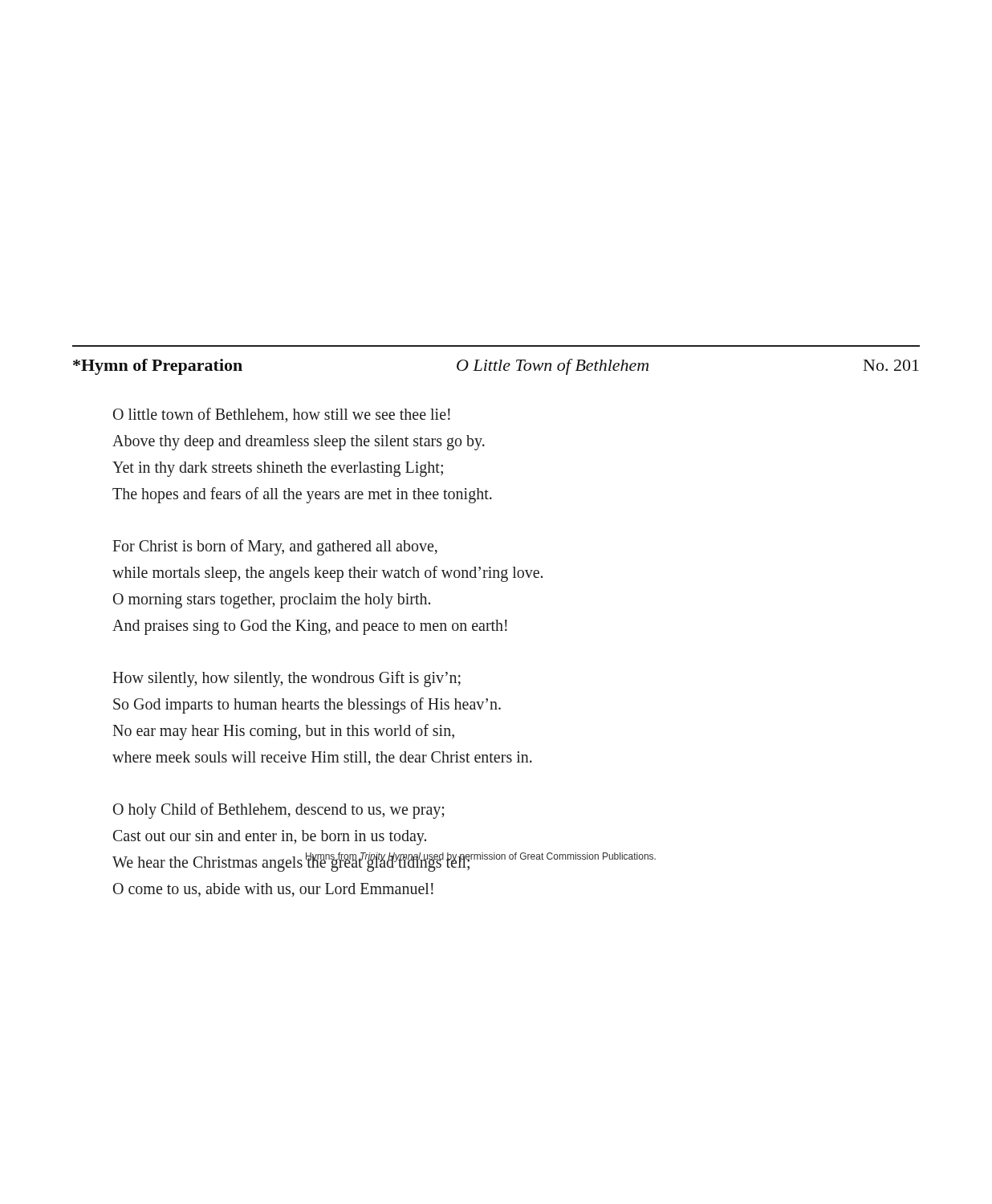The height and width of the screenshot is (1204, 992).
Task: Select the text block that reads "O little town of Bethlehem, how"
Action: point(282,415)
